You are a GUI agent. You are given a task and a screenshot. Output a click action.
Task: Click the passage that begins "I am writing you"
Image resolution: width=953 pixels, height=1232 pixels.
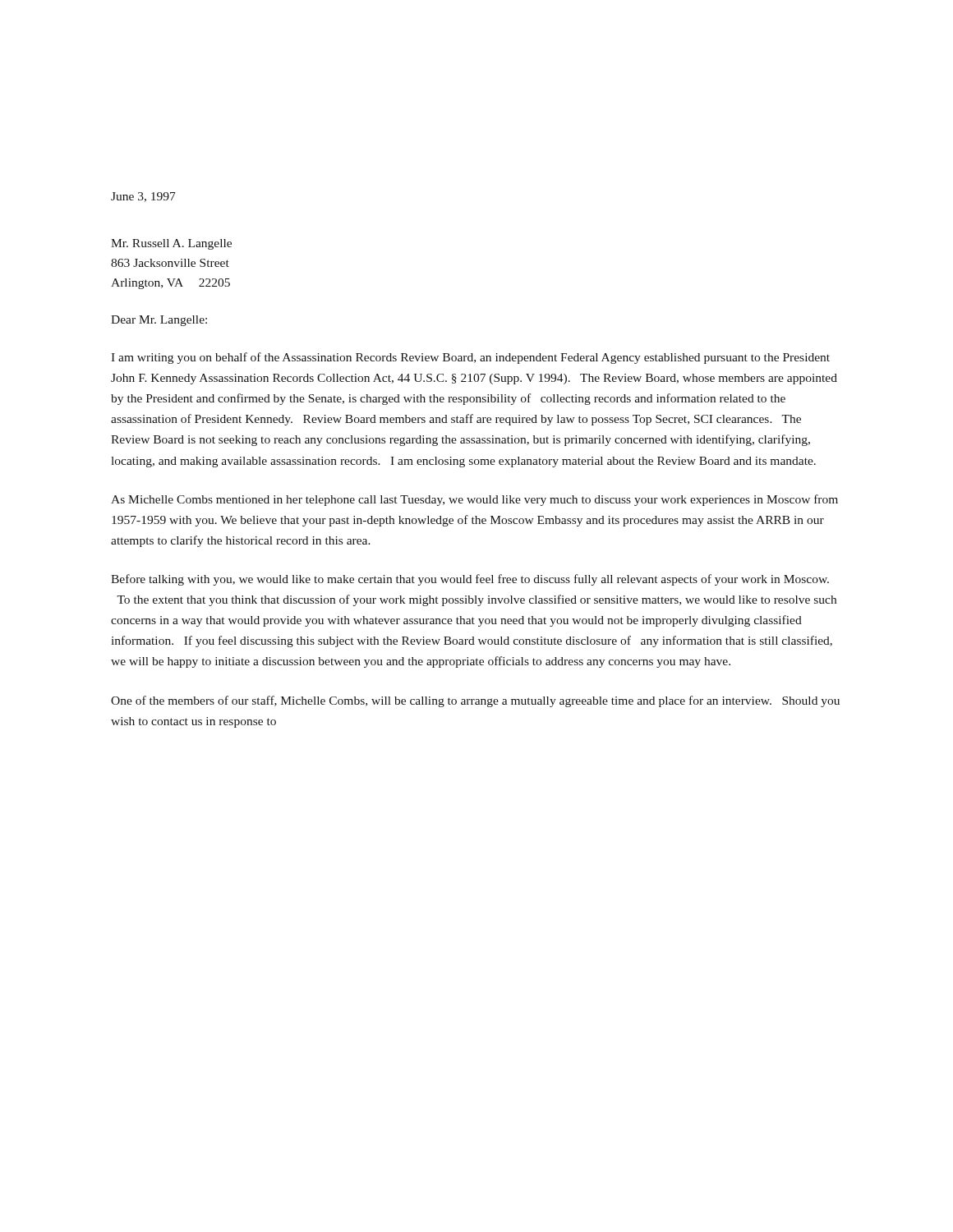pos(474,408)
